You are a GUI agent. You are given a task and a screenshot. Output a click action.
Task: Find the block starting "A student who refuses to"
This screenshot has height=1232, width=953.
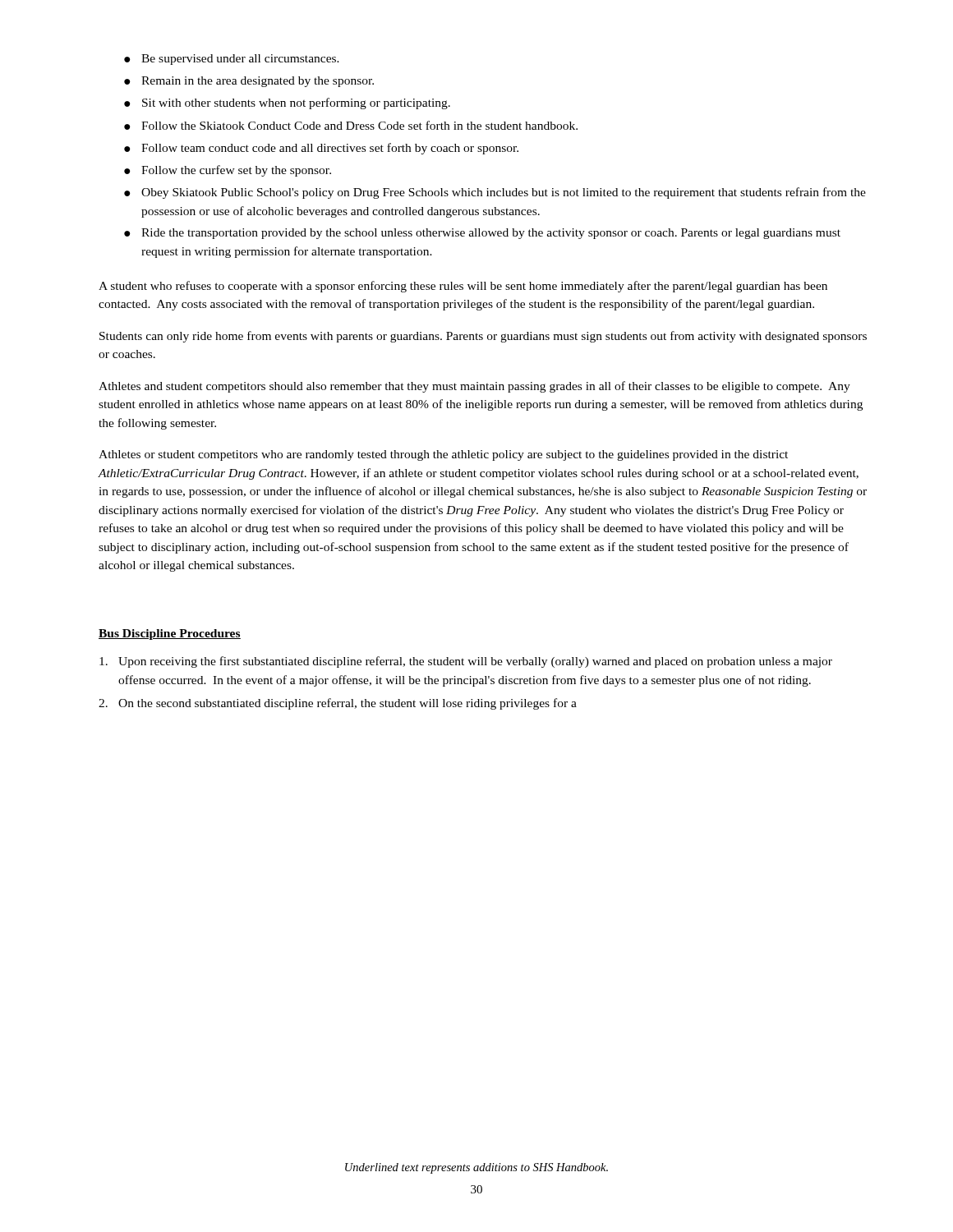(x=463, y=295)
